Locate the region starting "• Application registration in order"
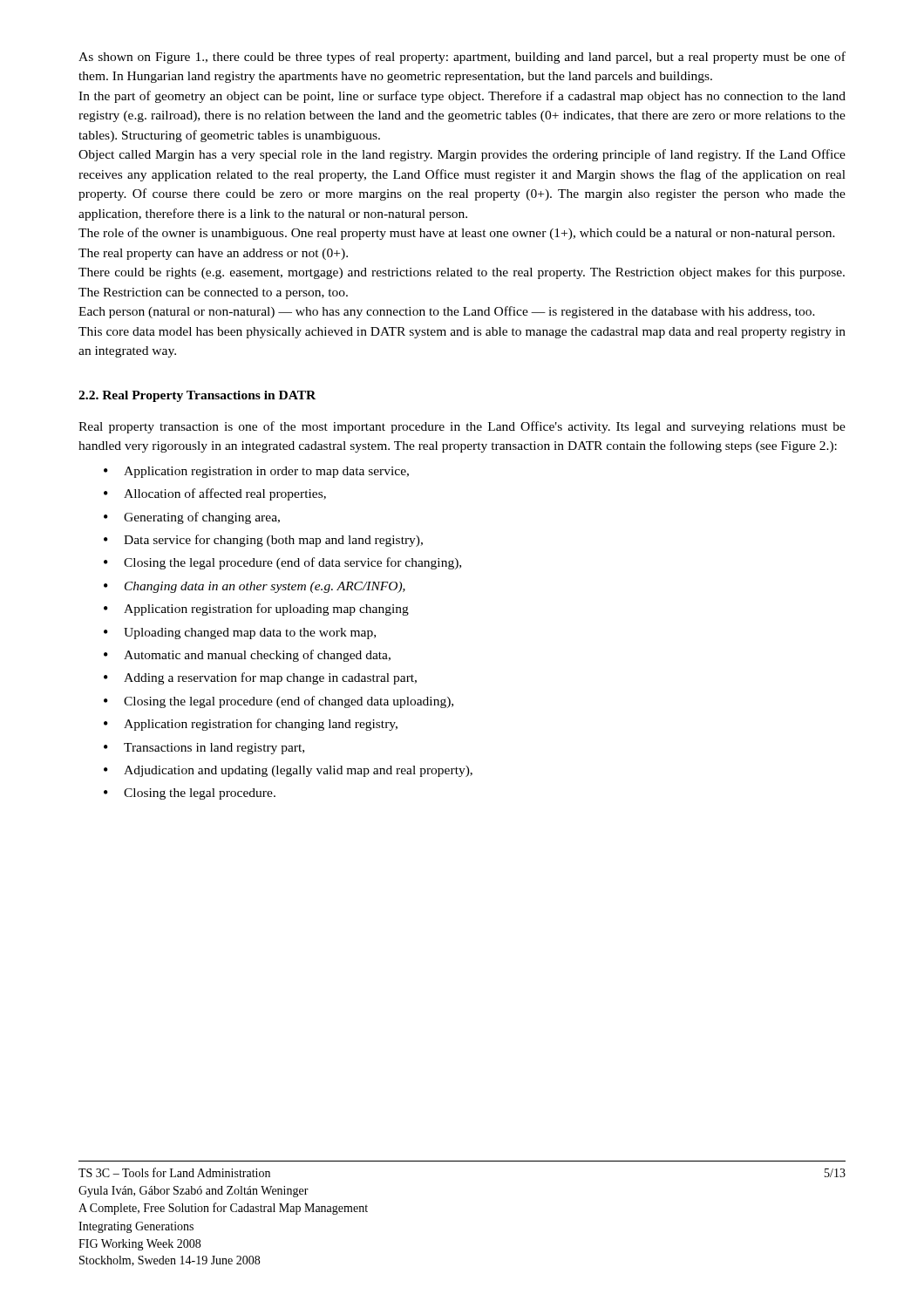 click(x=256, y=472)
